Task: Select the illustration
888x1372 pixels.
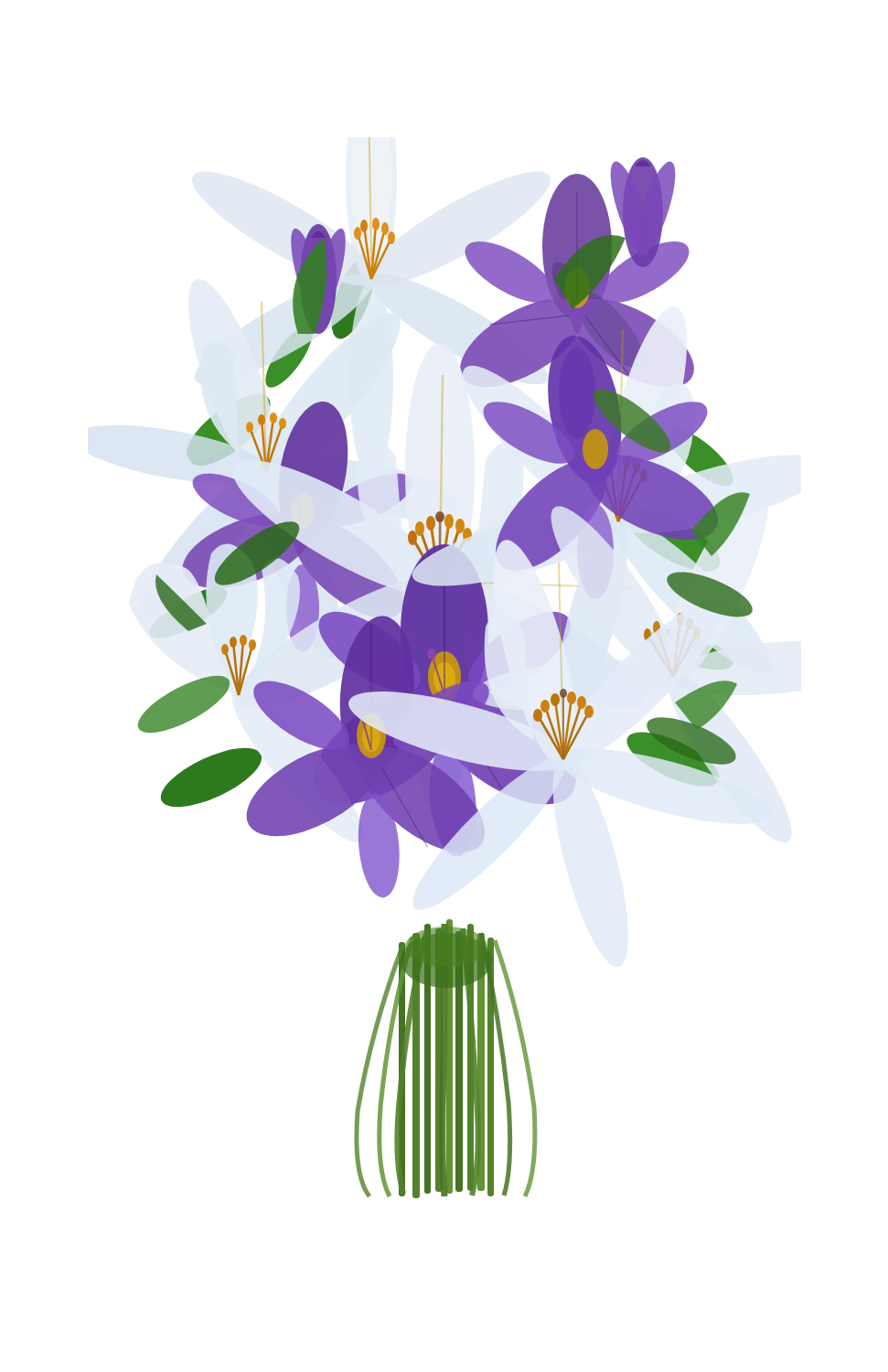Action: [x=444, y=686]
